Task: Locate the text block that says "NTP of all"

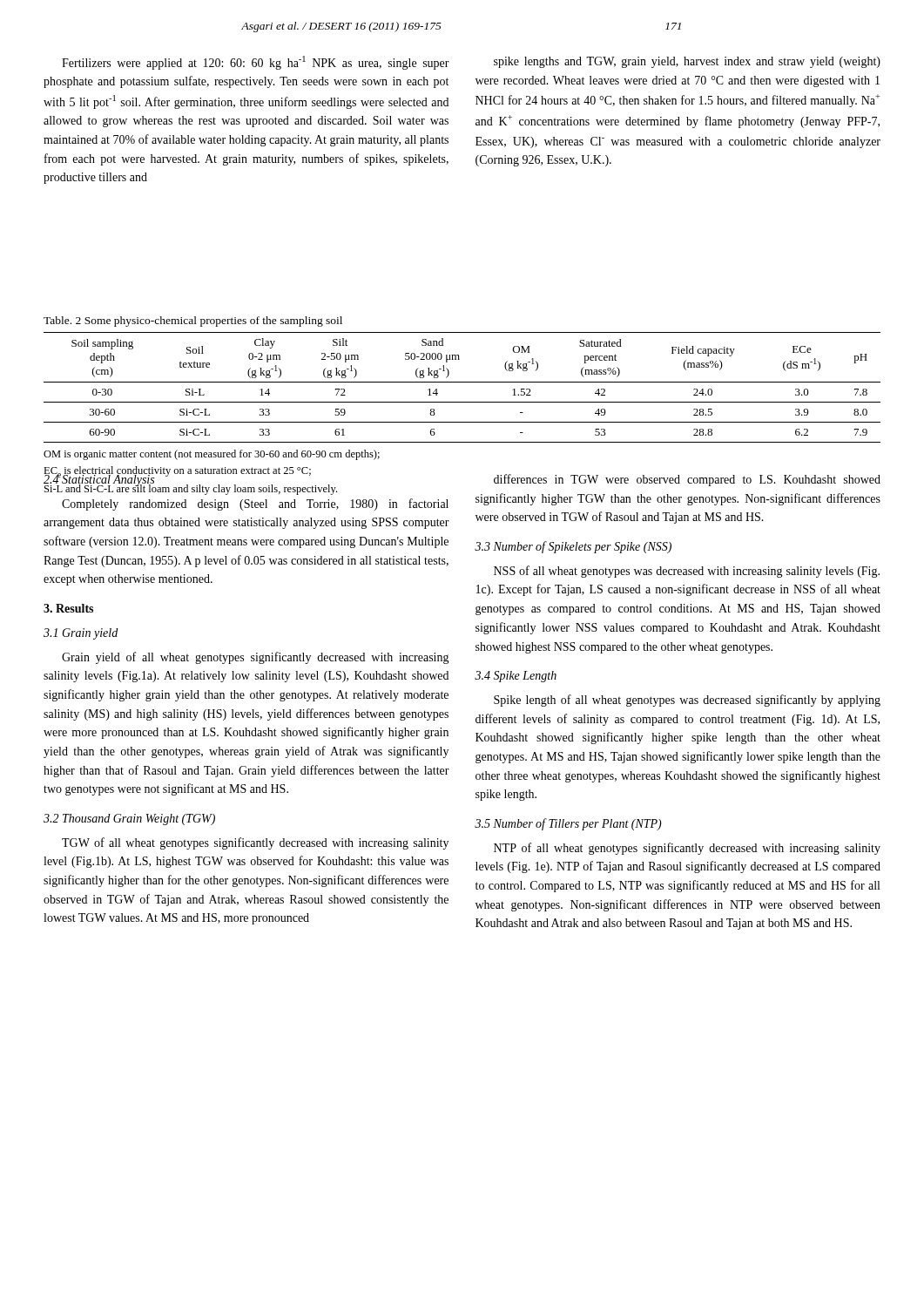Action: point(678,886)
